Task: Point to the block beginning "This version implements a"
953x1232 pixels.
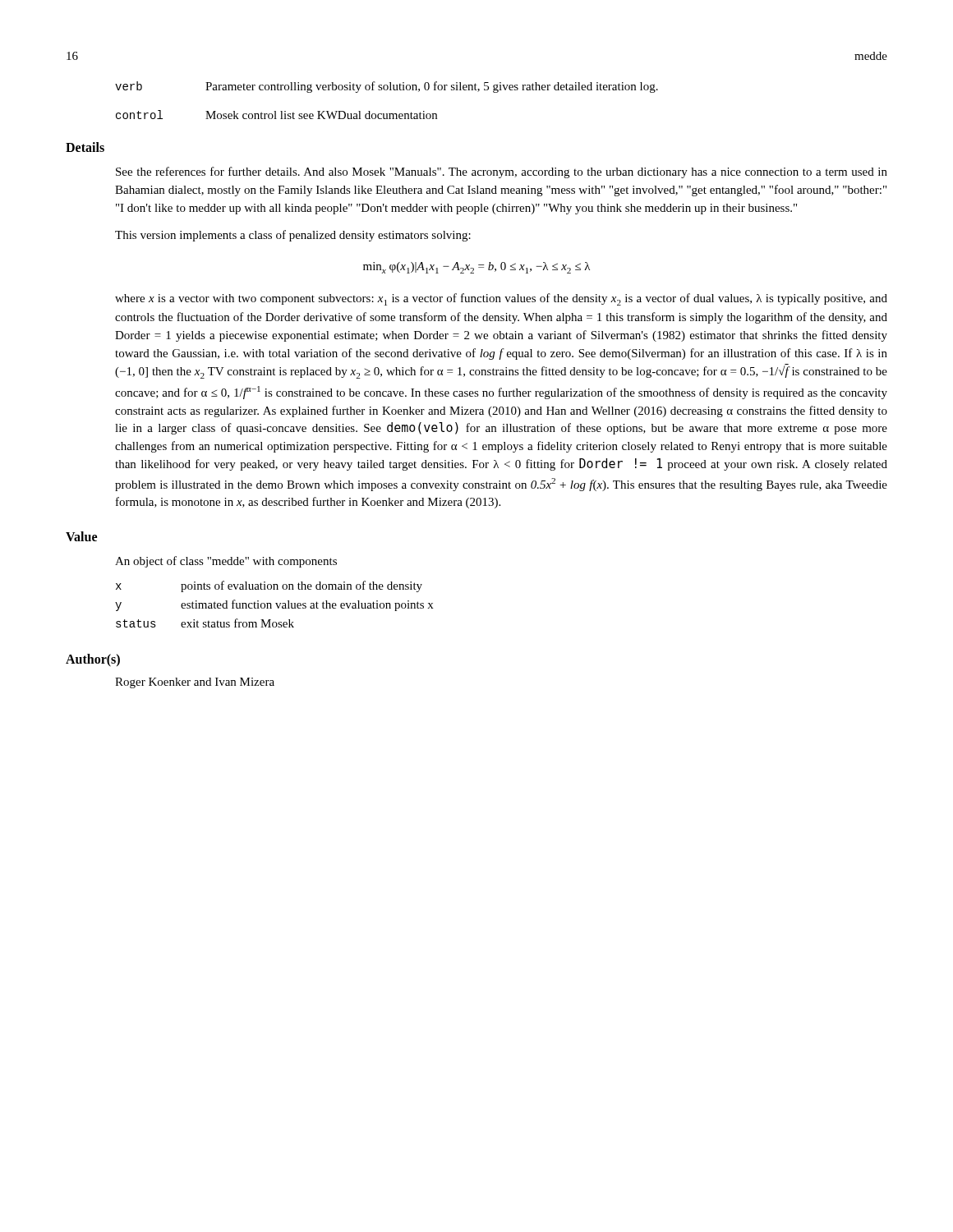Action: [x=293, y=235]
